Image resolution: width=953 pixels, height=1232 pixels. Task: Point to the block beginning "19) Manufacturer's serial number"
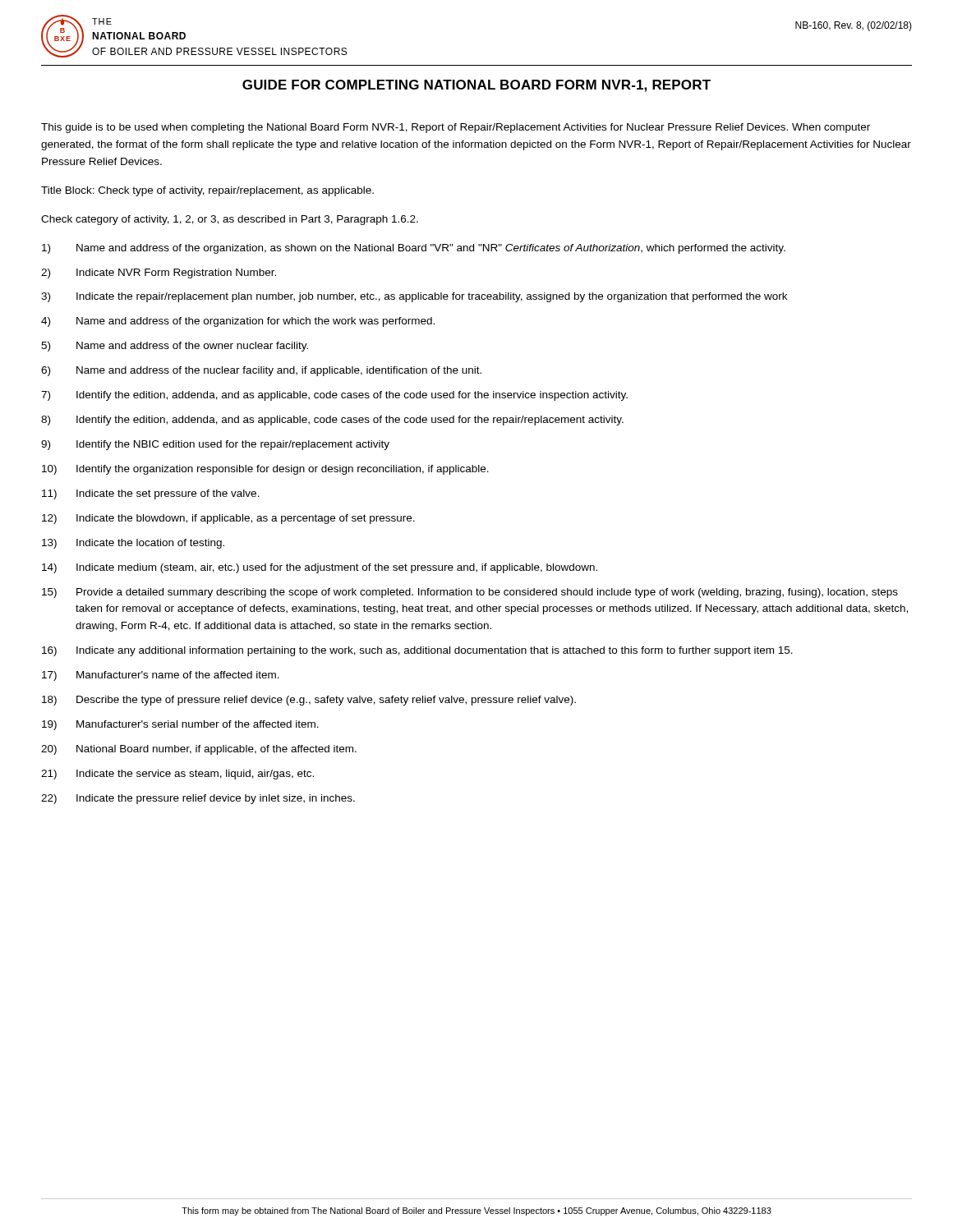(x=180, y=725)
